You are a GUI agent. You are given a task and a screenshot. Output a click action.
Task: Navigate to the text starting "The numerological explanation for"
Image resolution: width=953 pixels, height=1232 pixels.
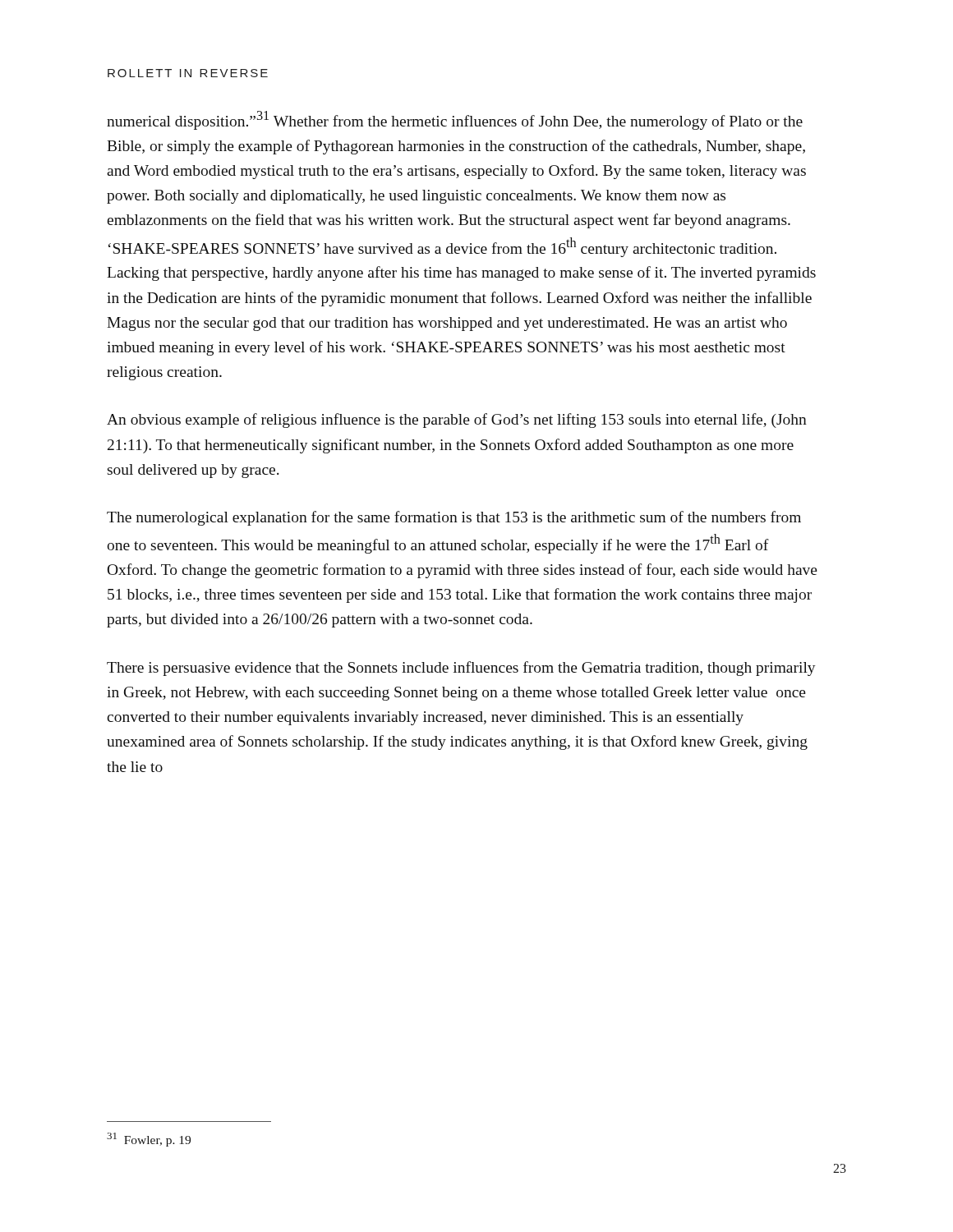point(462,568)
